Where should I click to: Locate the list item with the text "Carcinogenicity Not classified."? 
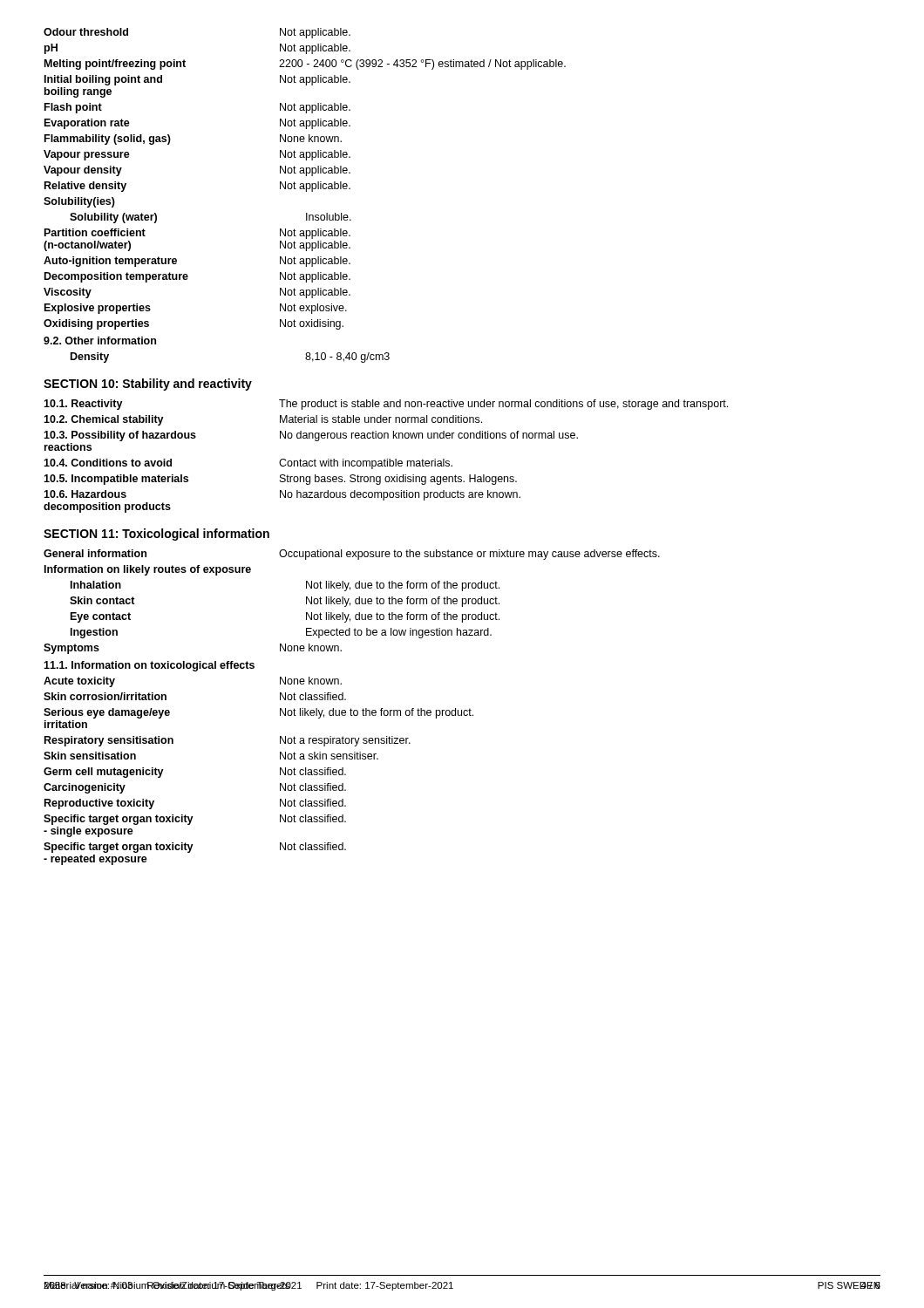[80, 788]
